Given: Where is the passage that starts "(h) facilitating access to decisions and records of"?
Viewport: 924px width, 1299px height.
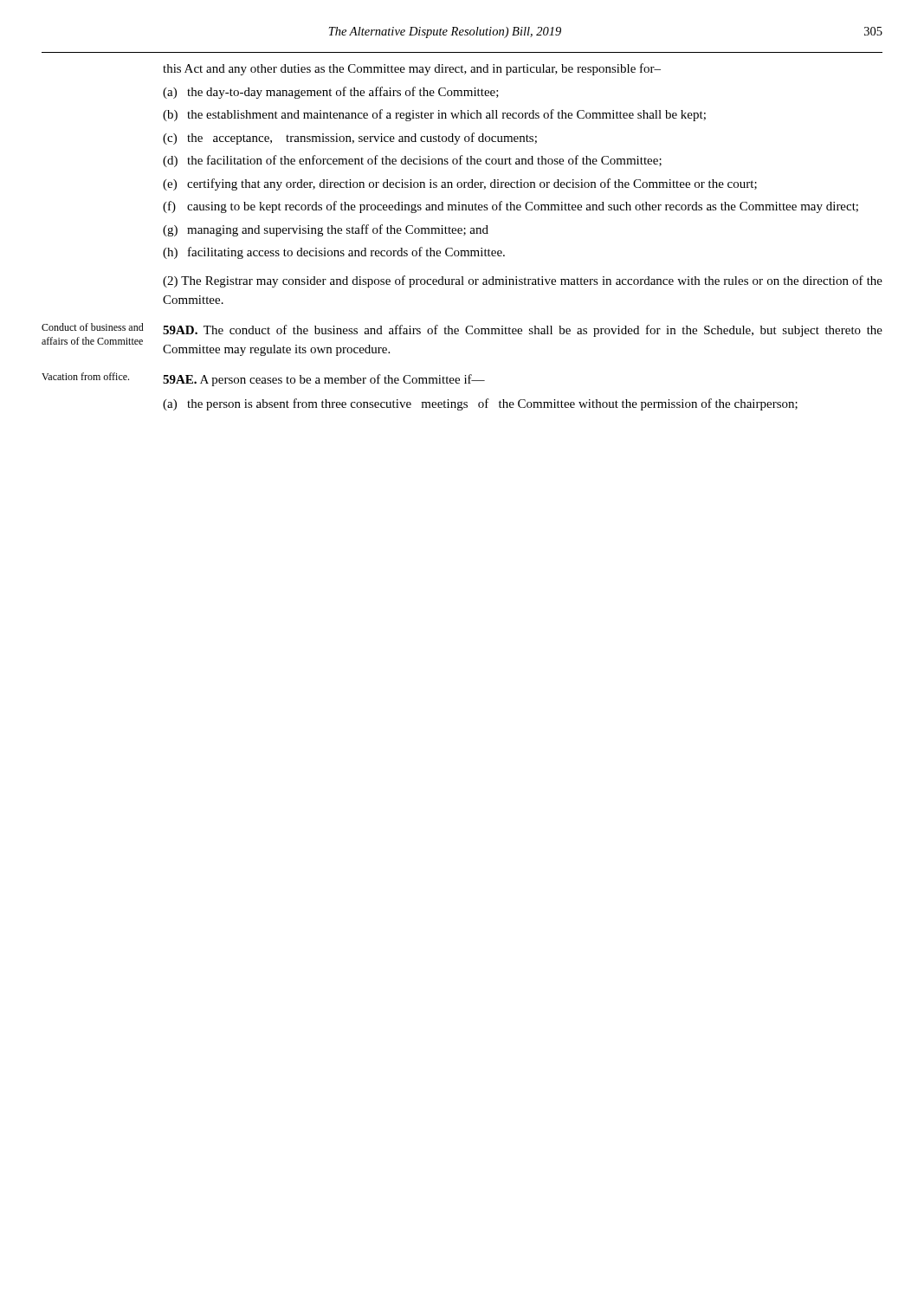Looking at the screenshot, I should 334,253.
